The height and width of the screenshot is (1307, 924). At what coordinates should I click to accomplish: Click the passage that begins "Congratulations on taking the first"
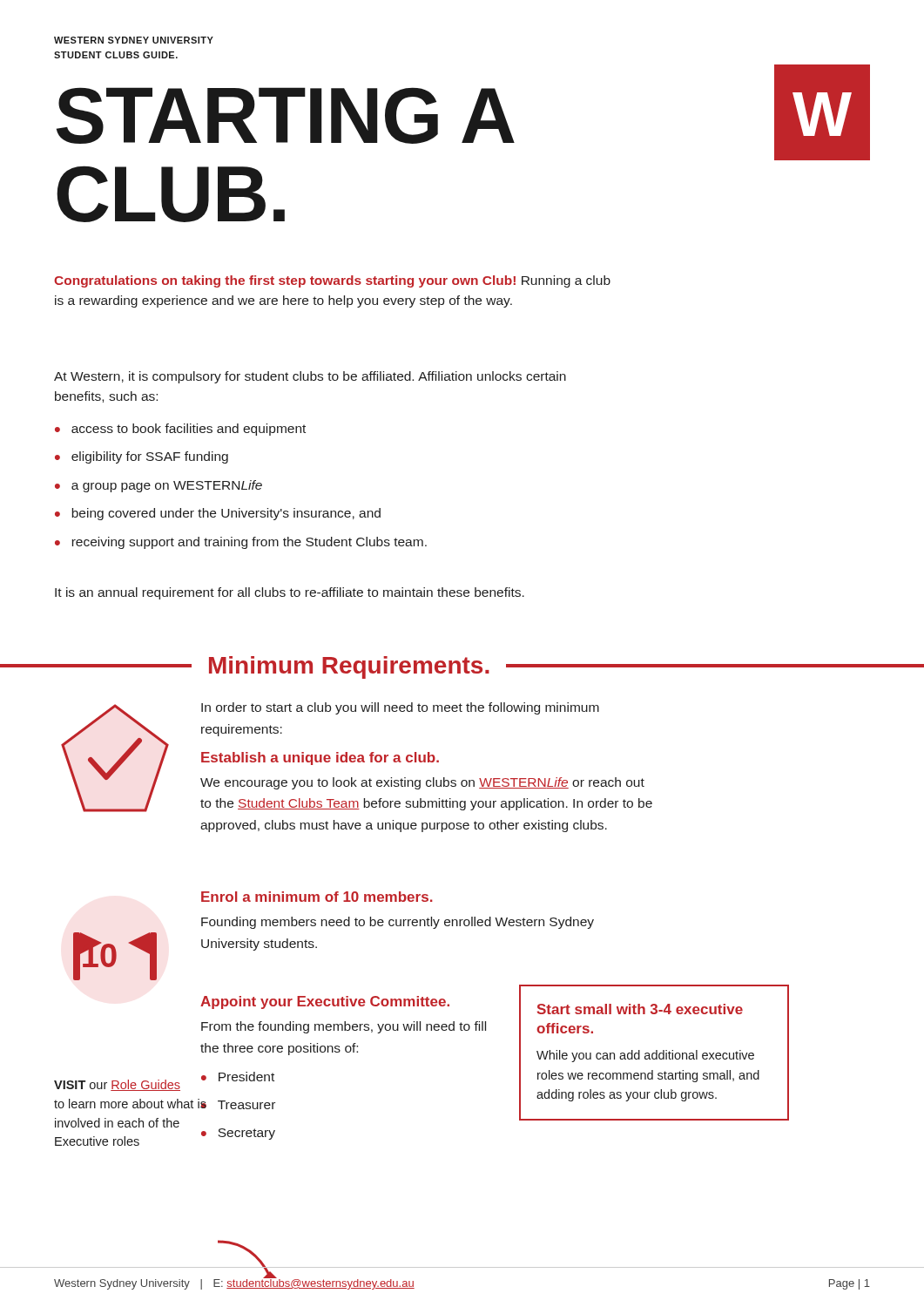point(333,290)
